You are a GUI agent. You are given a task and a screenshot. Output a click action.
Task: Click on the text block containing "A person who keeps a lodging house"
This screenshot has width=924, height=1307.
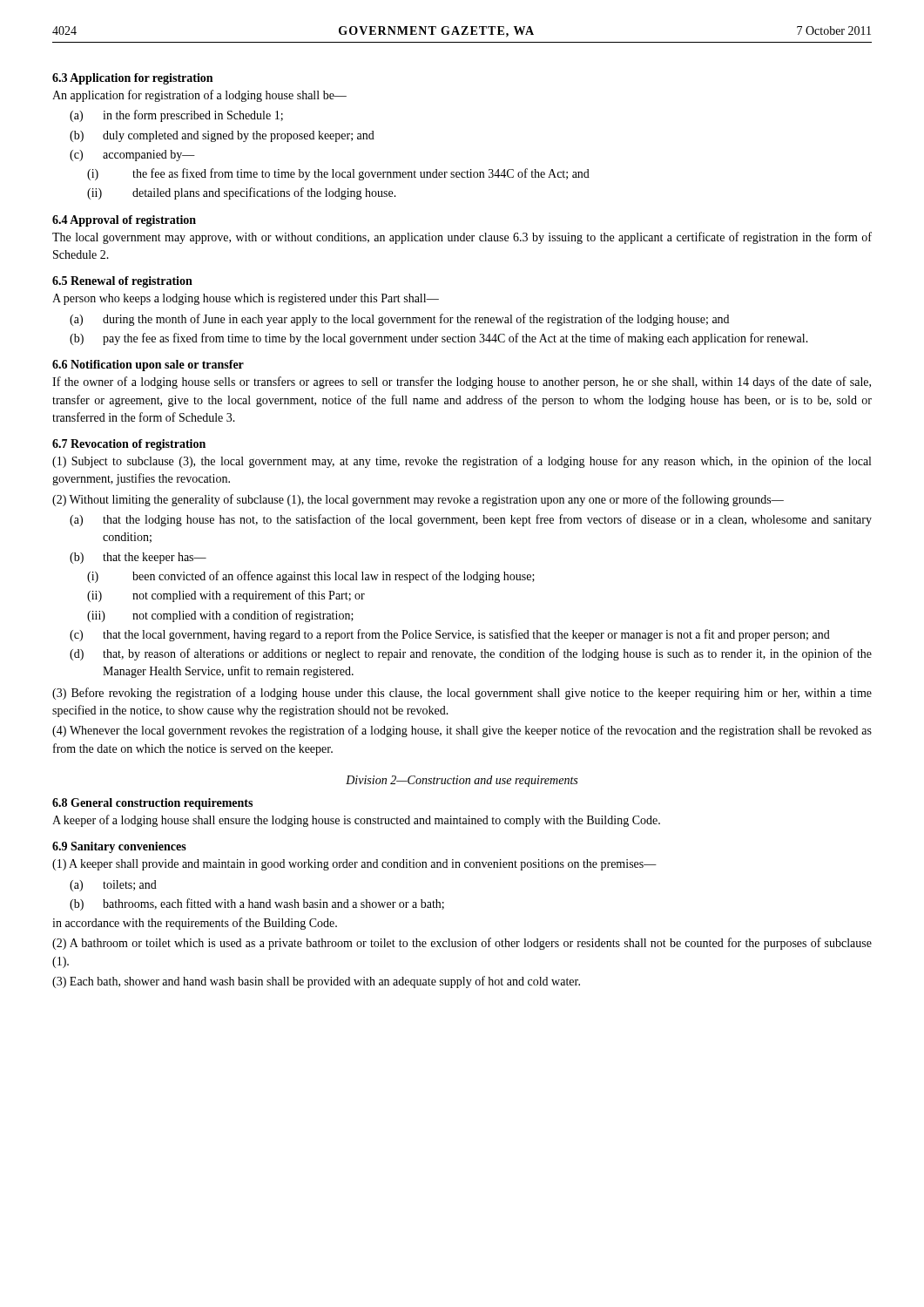[x=245, y=299]
